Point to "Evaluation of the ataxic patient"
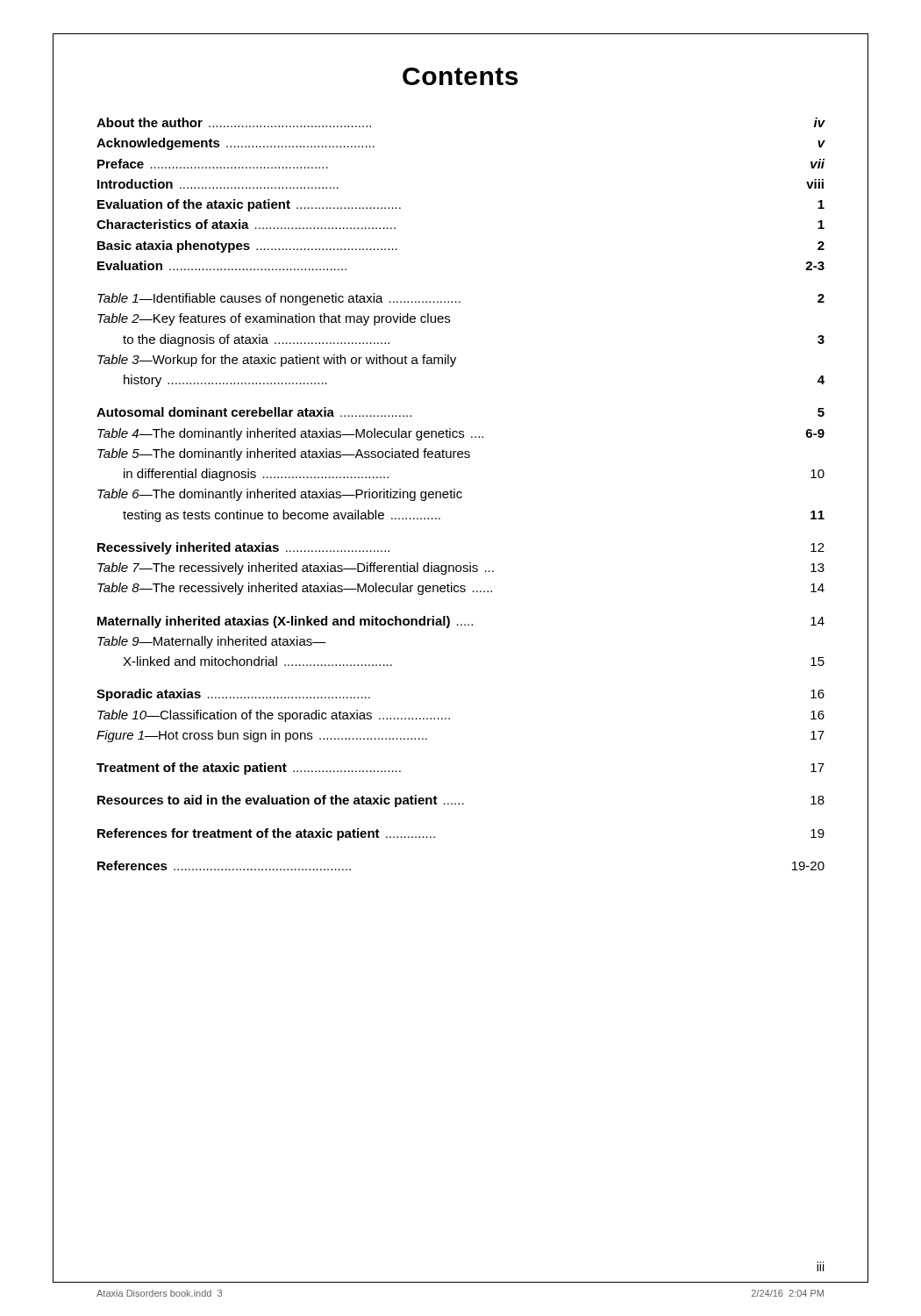The height and width of the screenshot is (1316, 921). tap(190, 205)
